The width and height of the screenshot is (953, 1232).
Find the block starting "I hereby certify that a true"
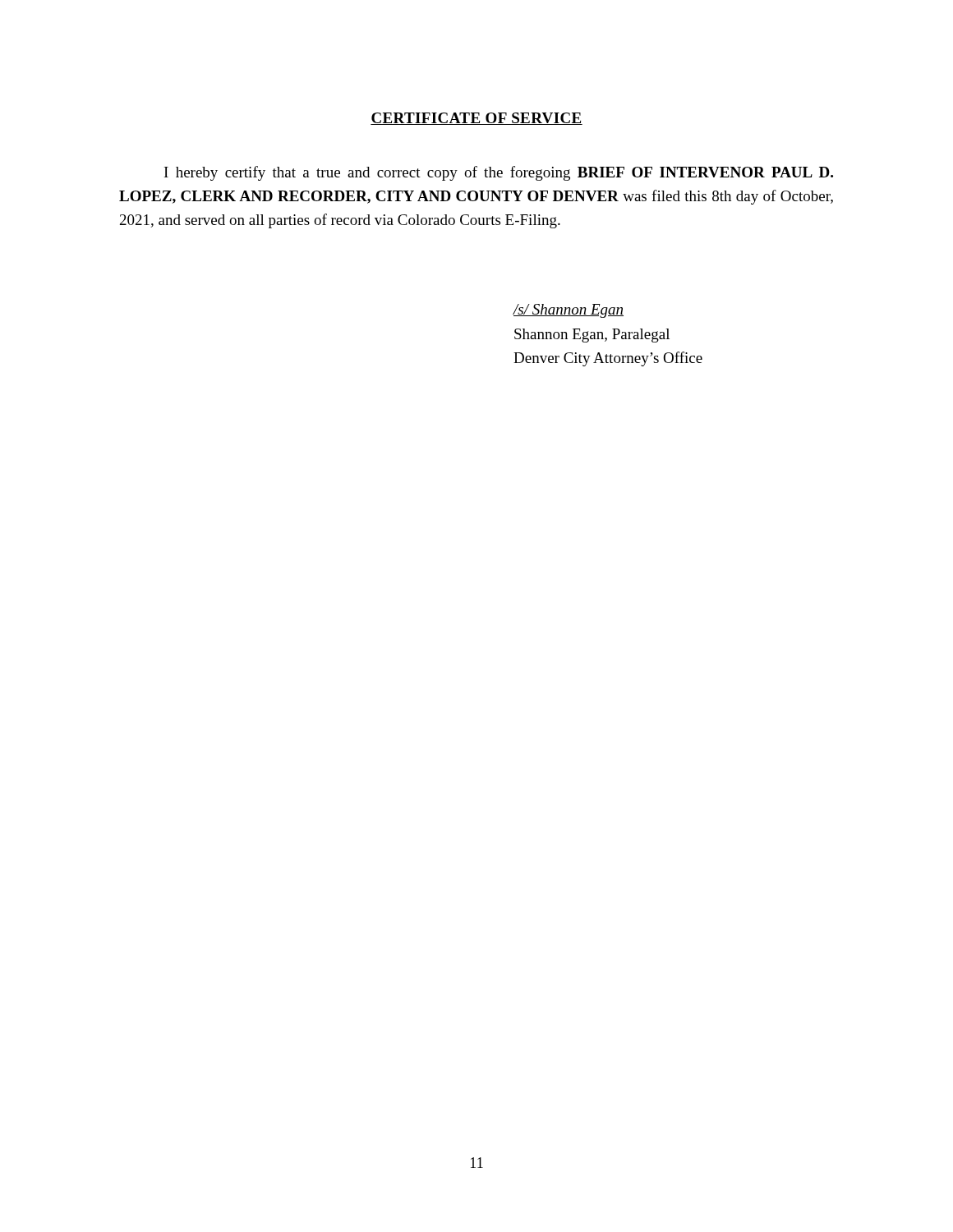pos(476,196)
